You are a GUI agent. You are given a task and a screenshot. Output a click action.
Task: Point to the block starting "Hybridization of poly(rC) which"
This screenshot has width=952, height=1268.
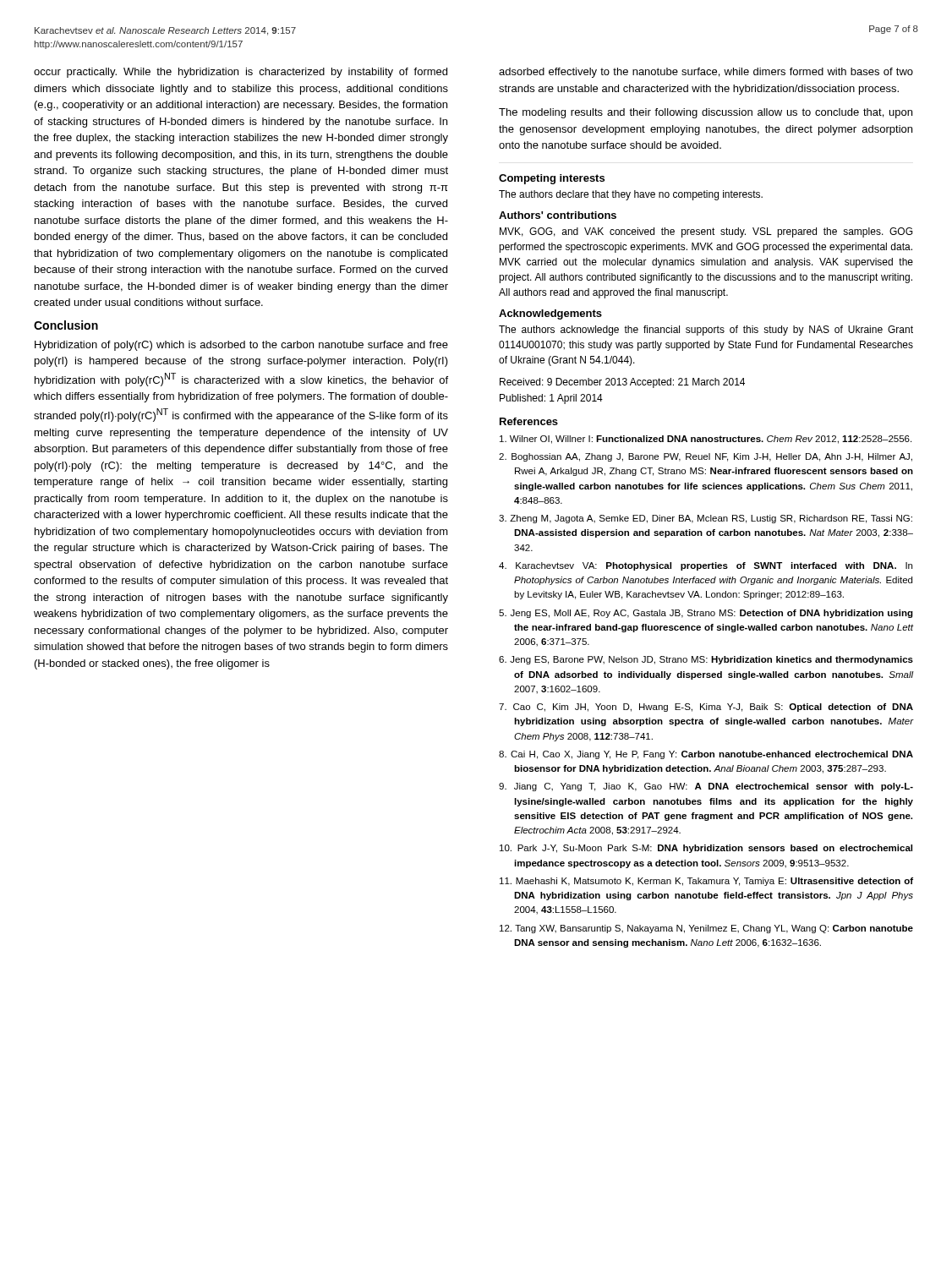pyautogui.click(x=241, y=504)
